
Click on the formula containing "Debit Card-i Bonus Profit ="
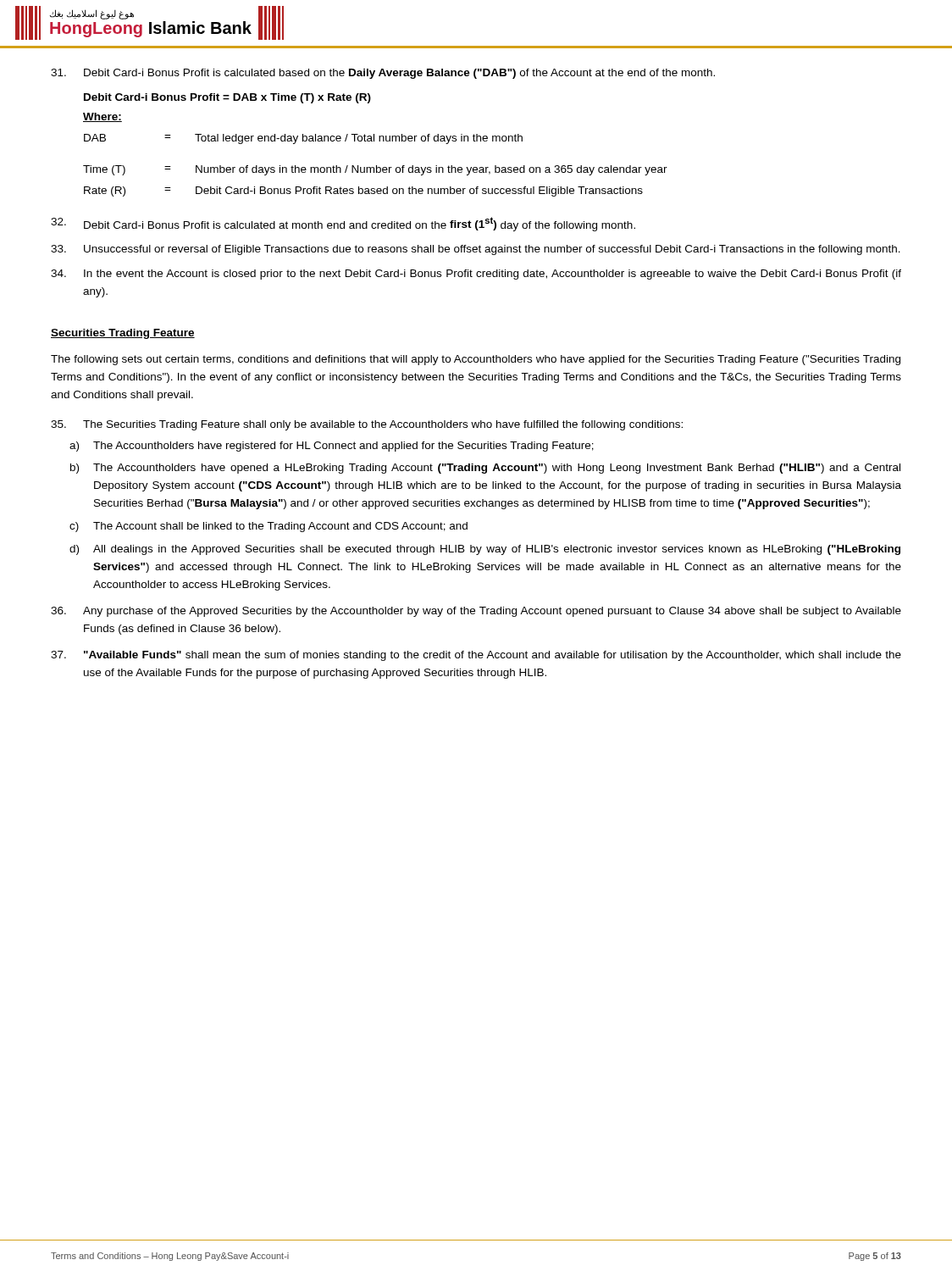(x=492, y=146)
